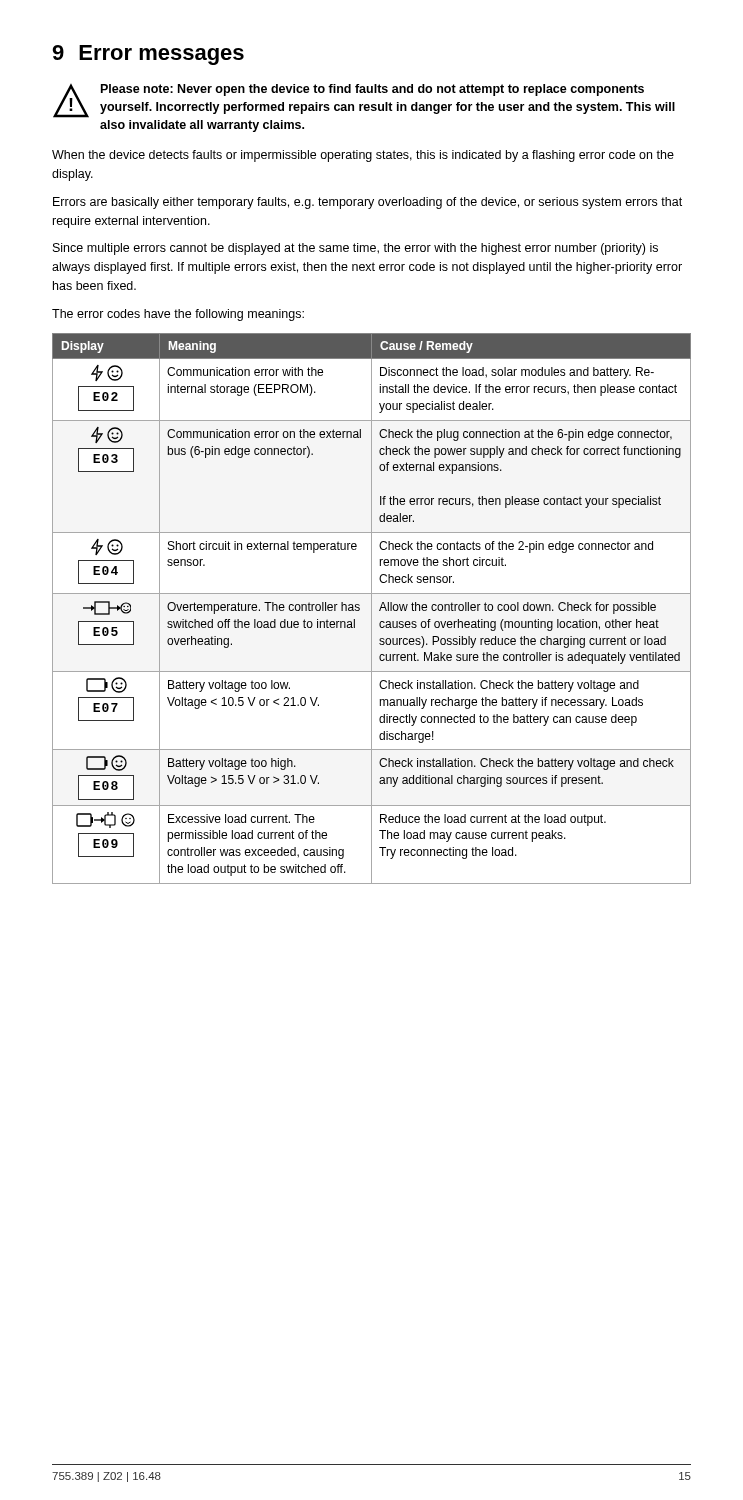Where is the passage that starts "Since multiple errors cannot"?
Image resolution: width=743 pixels, height=1500 pixels.
point(367,267)
